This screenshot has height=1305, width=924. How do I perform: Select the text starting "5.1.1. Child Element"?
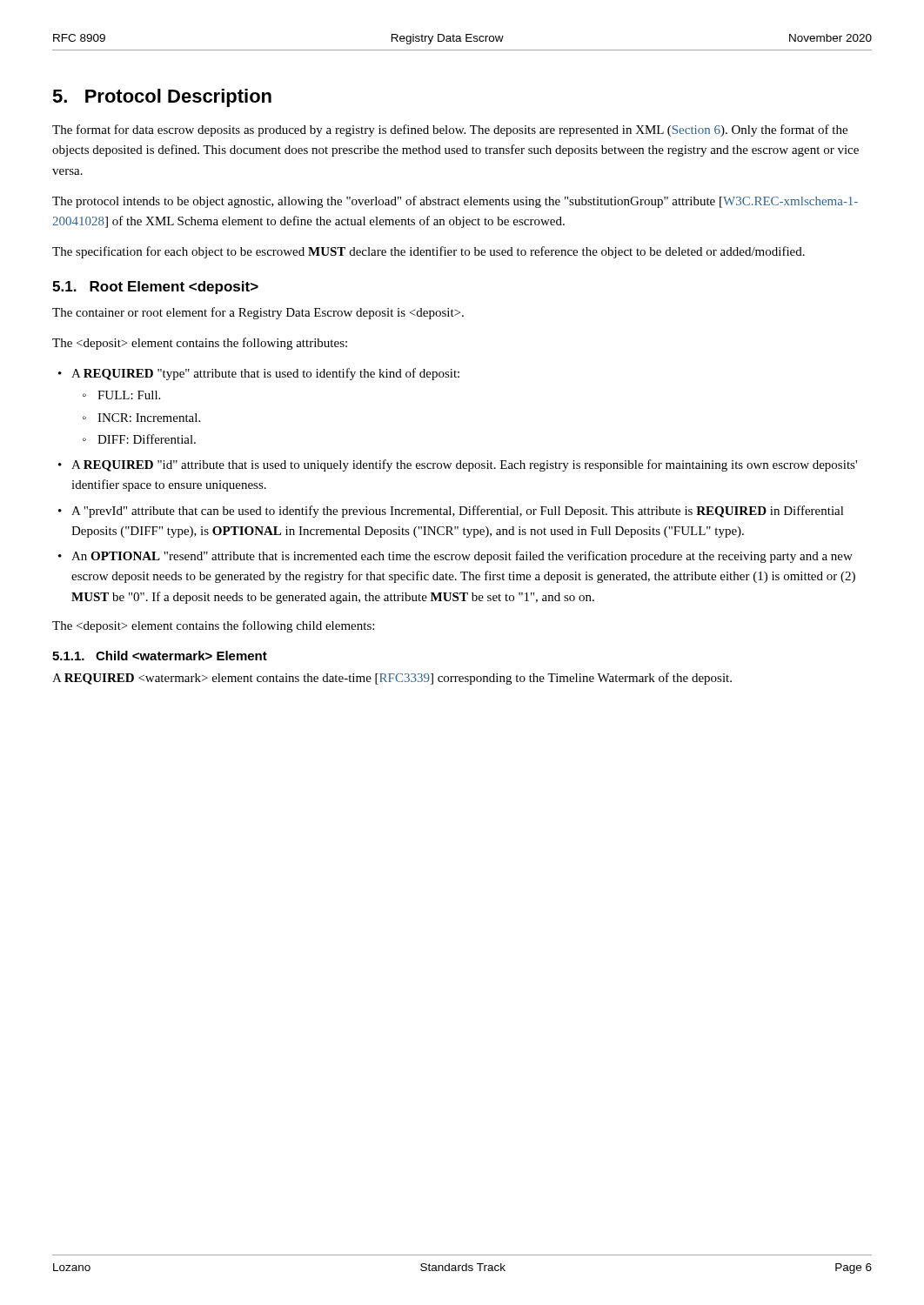click(x=160, y=656)
